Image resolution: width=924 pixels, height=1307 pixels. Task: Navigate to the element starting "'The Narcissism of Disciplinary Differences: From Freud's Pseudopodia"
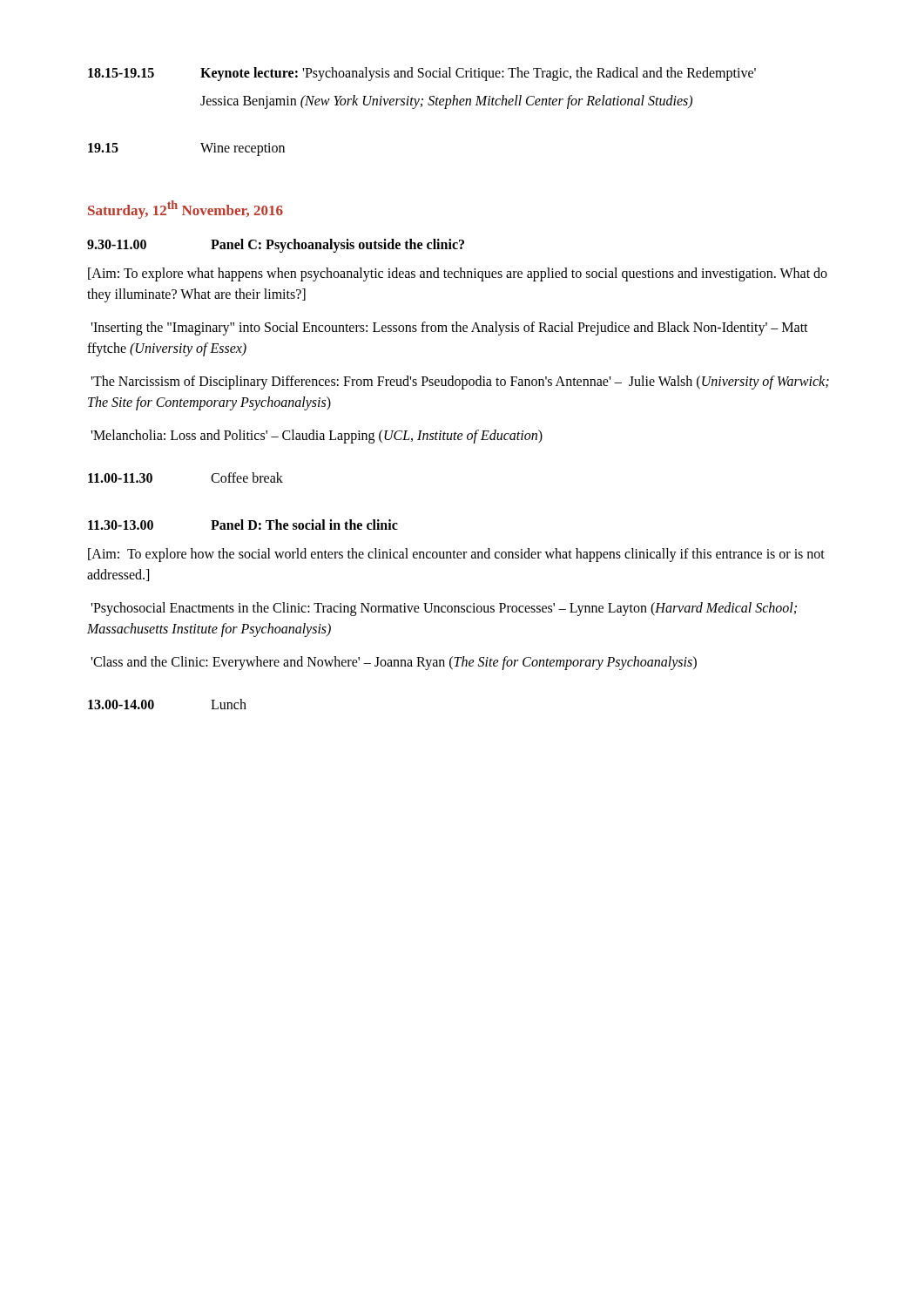458,391
